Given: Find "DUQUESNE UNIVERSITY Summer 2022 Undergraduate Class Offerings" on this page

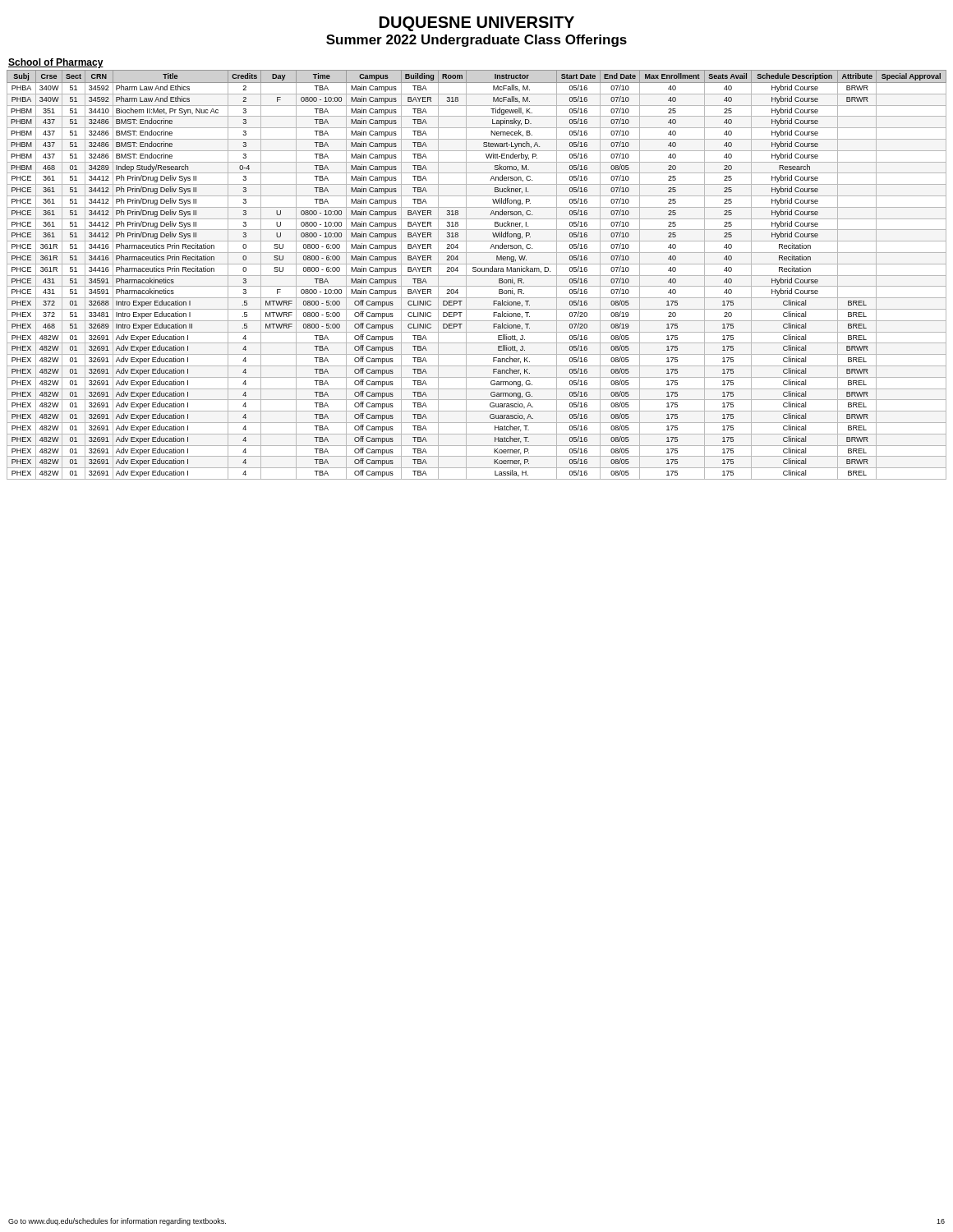Looking at the screenshot, I should (x=476, y=31).
